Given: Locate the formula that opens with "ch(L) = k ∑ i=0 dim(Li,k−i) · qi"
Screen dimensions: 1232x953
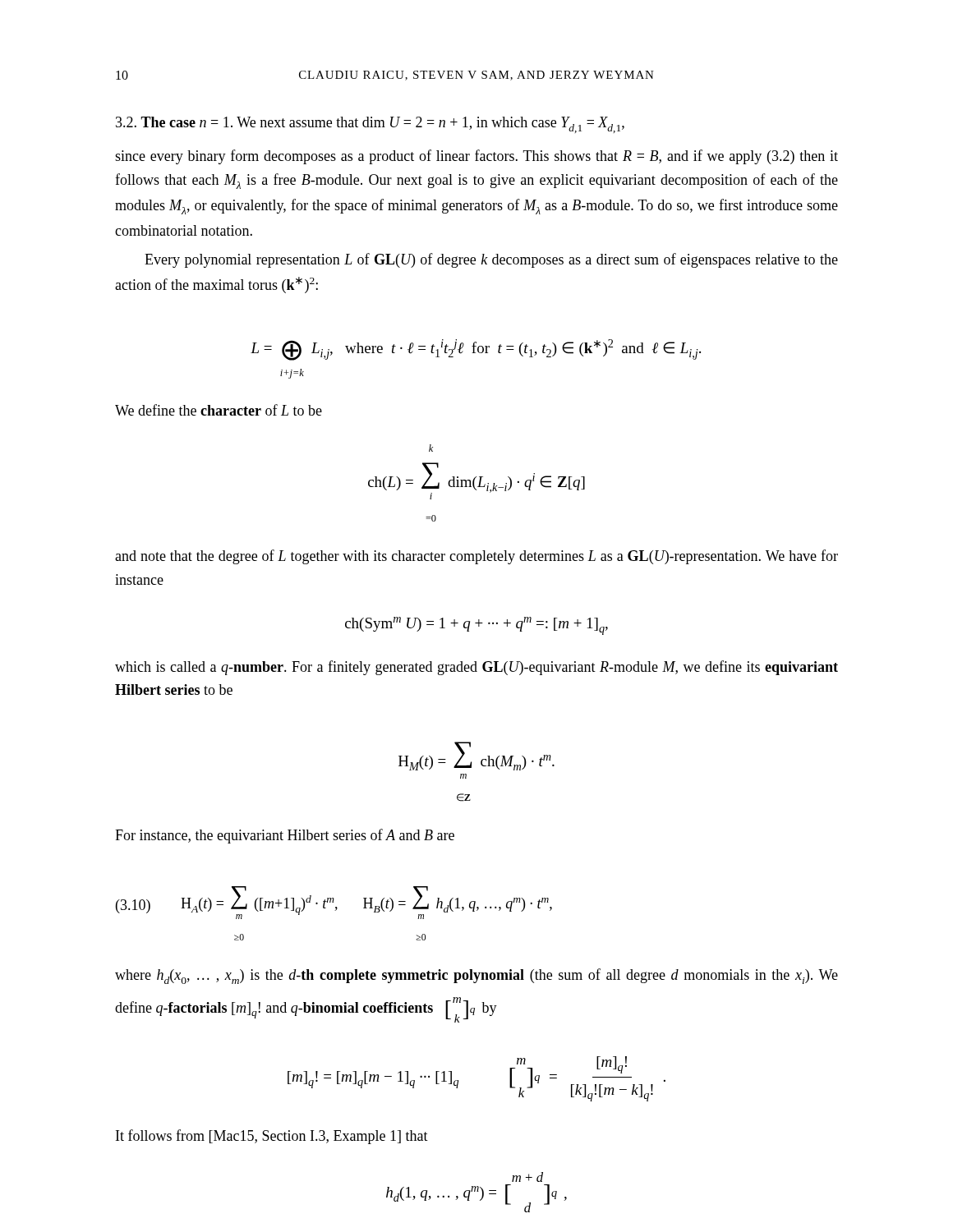Looking at the screenshot, I should click(x=476, y=484).
